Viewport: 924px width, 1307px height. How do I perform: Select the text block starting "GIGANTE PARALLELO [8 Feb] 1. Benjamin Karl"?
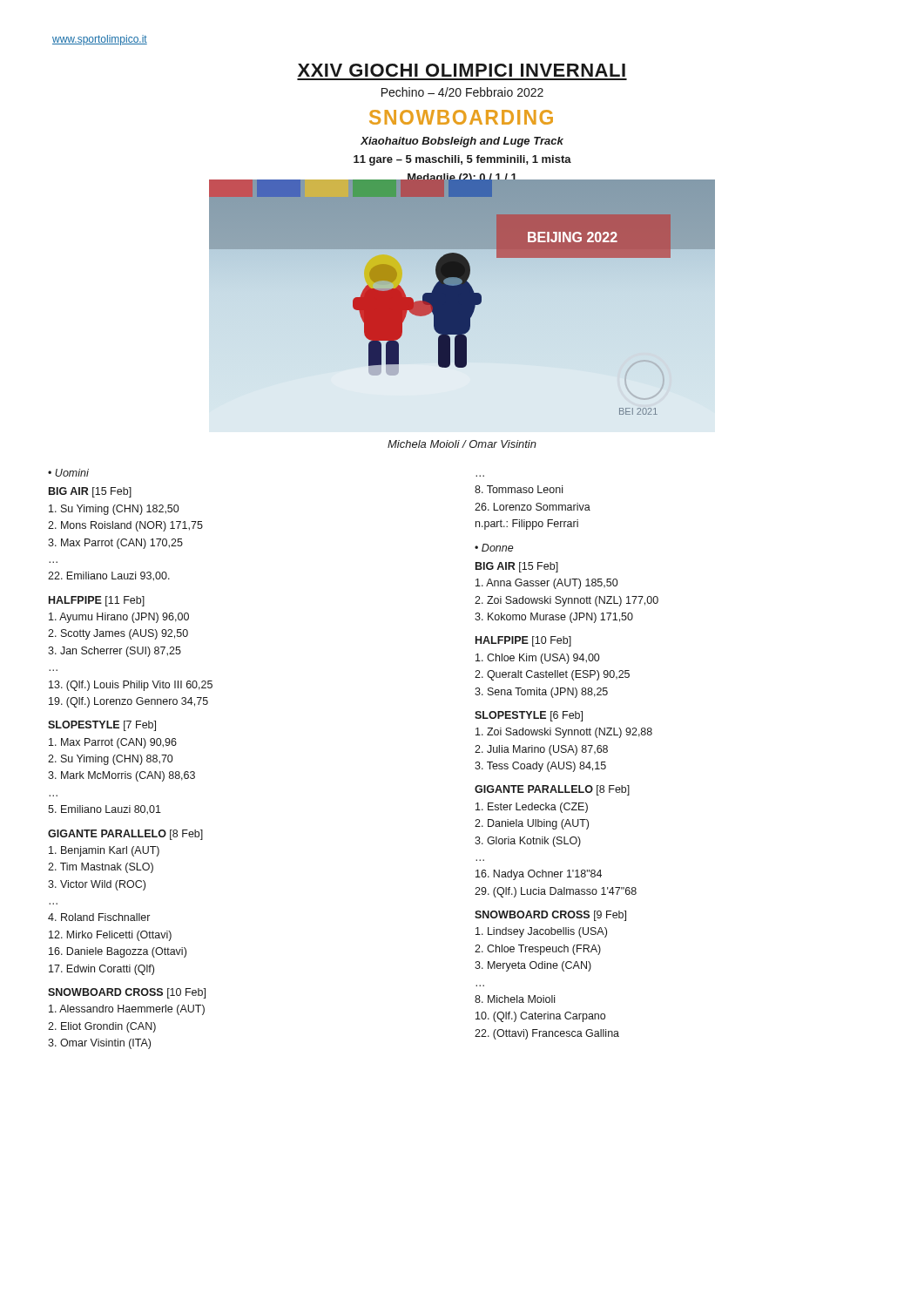click(125, 835)
